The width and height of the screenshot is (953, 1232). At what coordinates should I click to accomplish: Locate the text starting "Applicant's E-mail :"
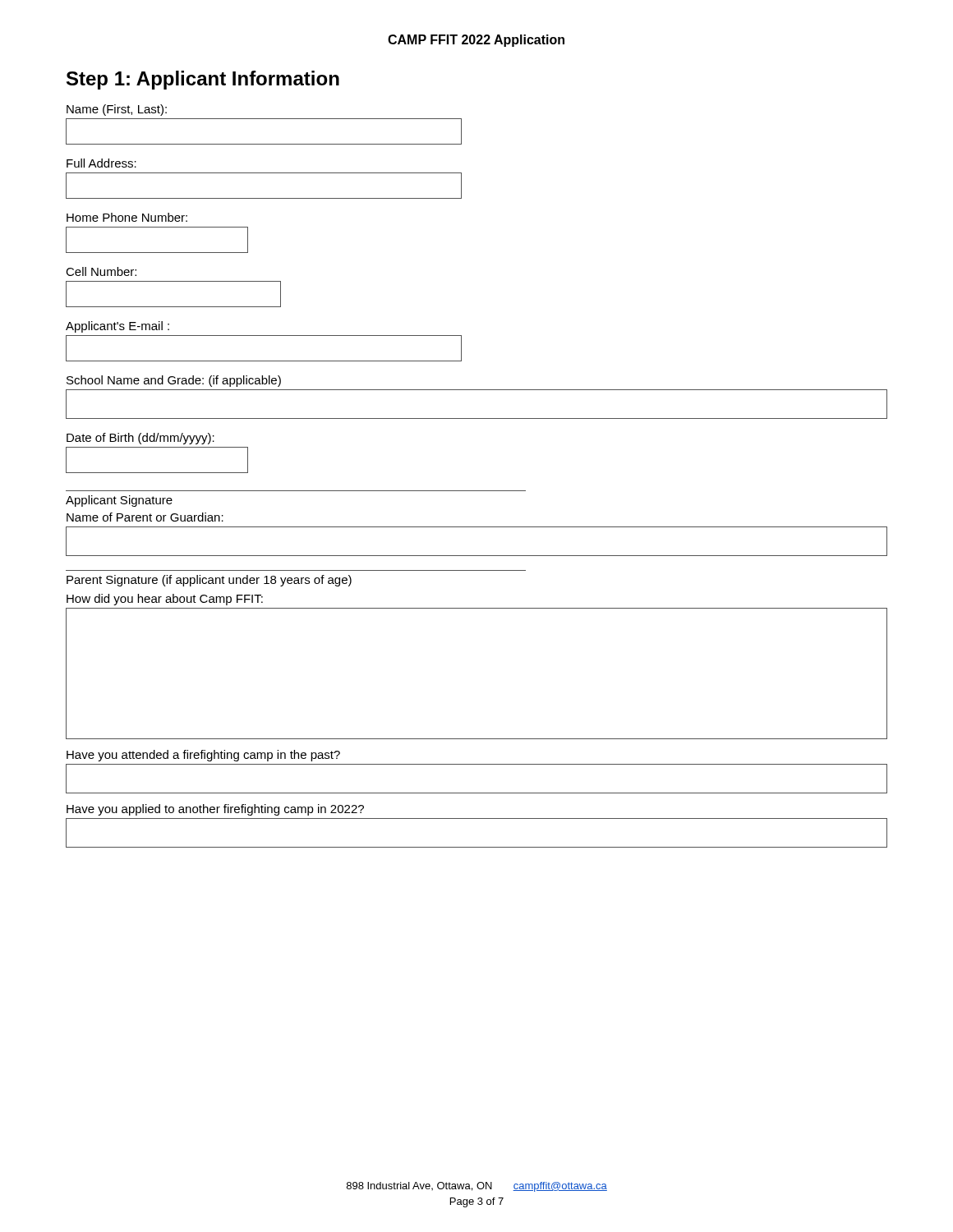point(118,326)
